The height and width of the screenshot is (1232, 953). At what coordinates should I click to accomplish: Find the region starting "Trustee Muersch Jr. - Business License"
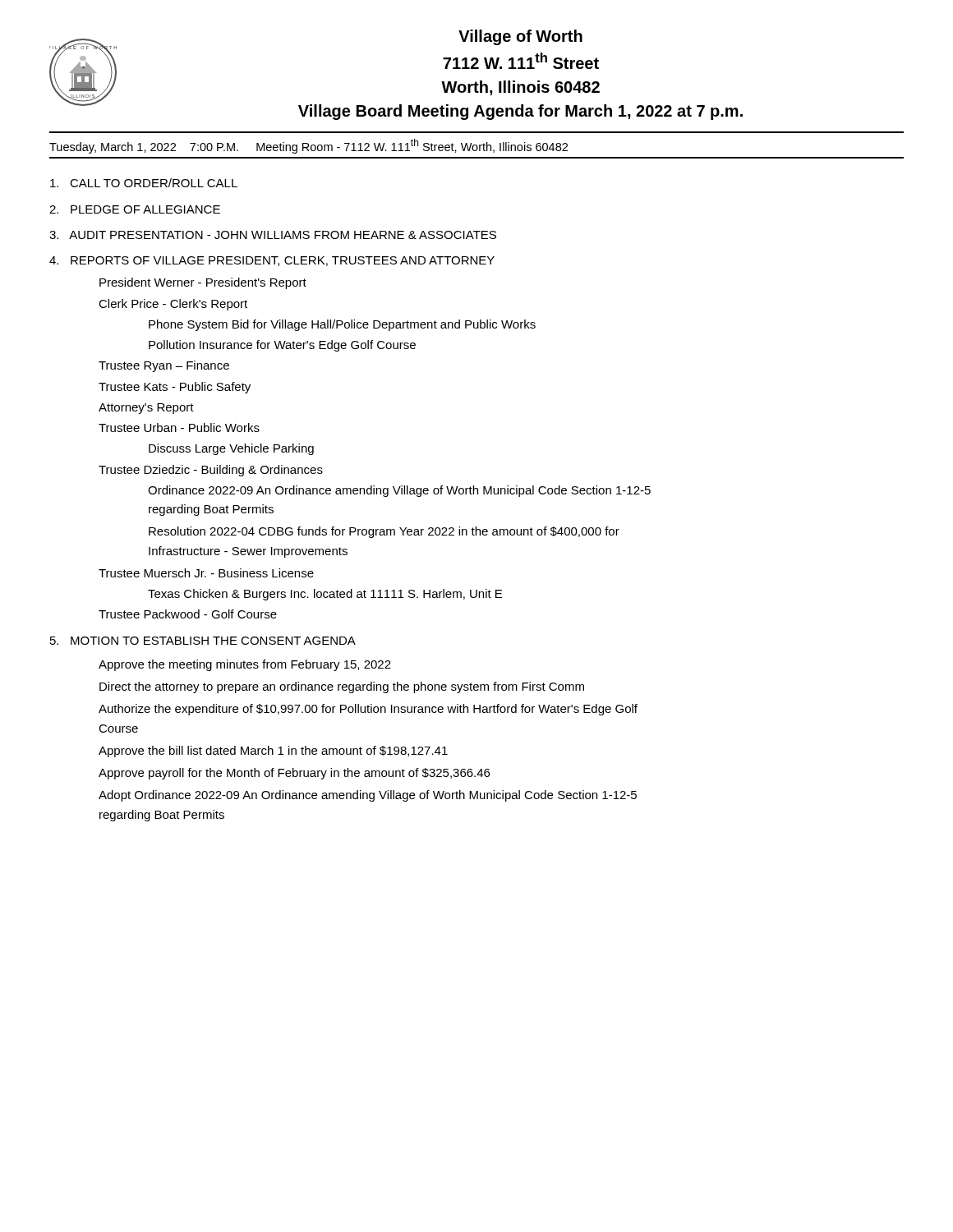[x=206, y=573]
